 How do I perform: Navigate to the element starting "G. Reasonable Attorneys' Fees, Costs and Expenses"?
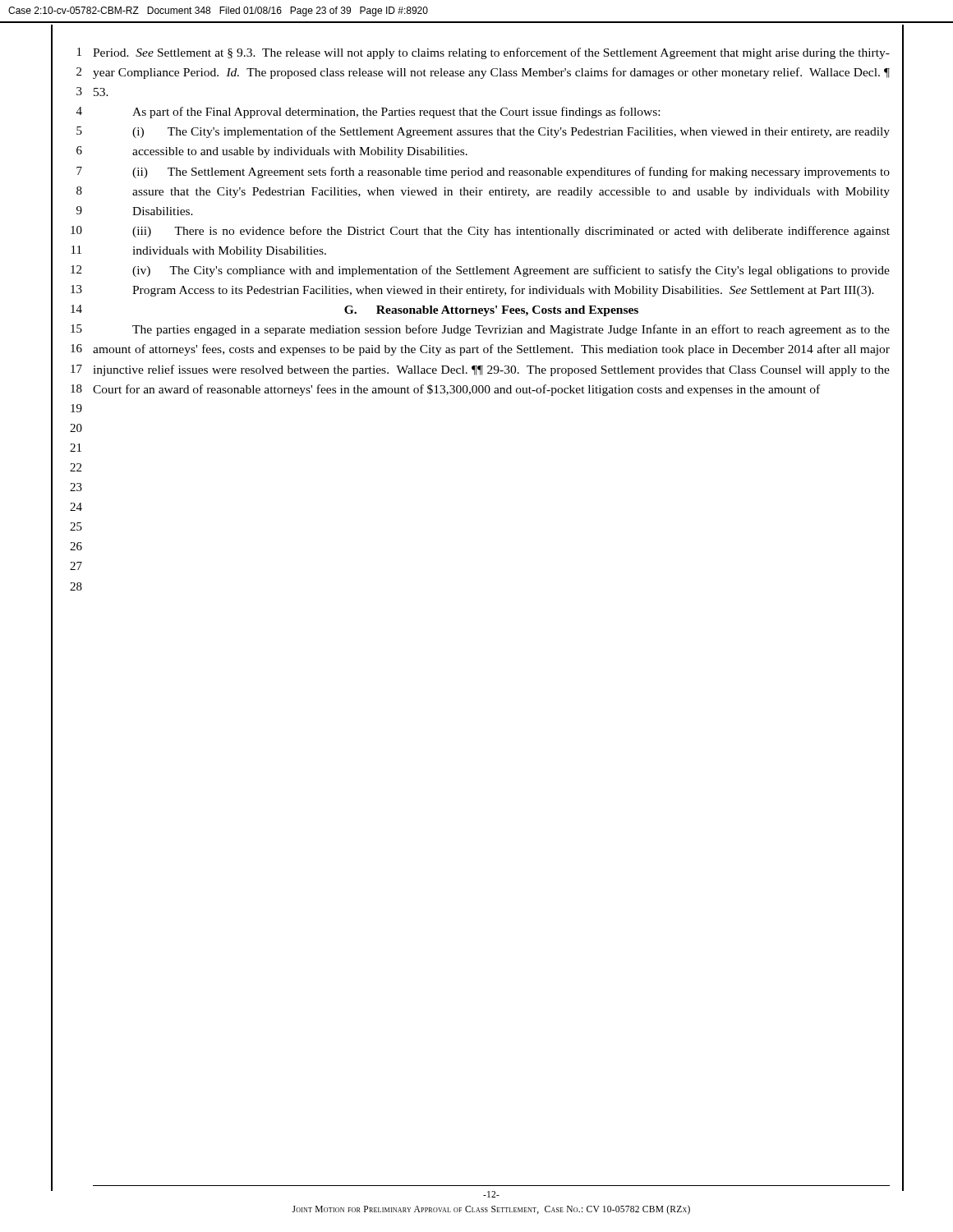[491, 310]
